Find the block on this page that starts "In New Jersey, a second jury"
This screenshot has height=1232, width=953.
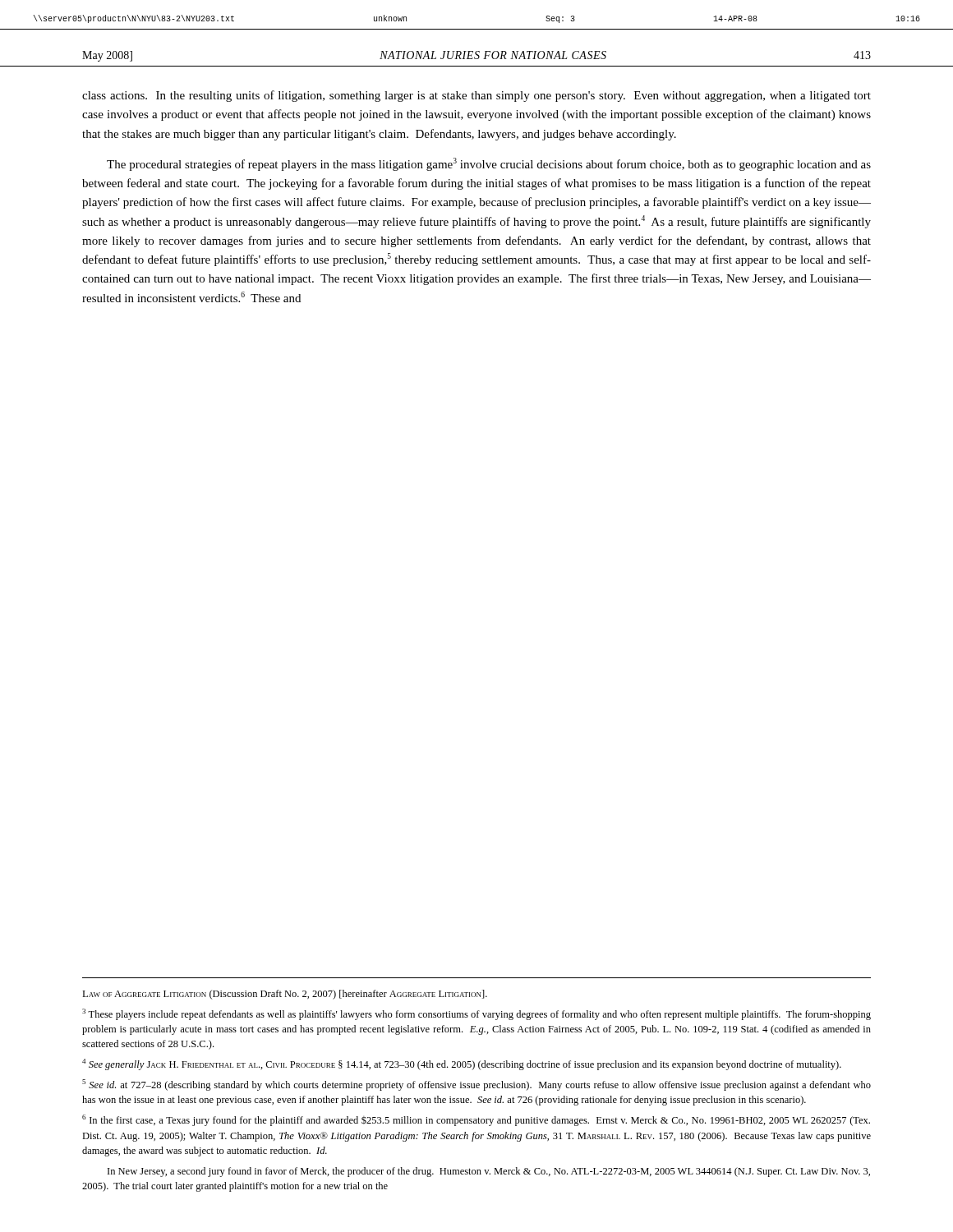click(x=476, y=1178)
